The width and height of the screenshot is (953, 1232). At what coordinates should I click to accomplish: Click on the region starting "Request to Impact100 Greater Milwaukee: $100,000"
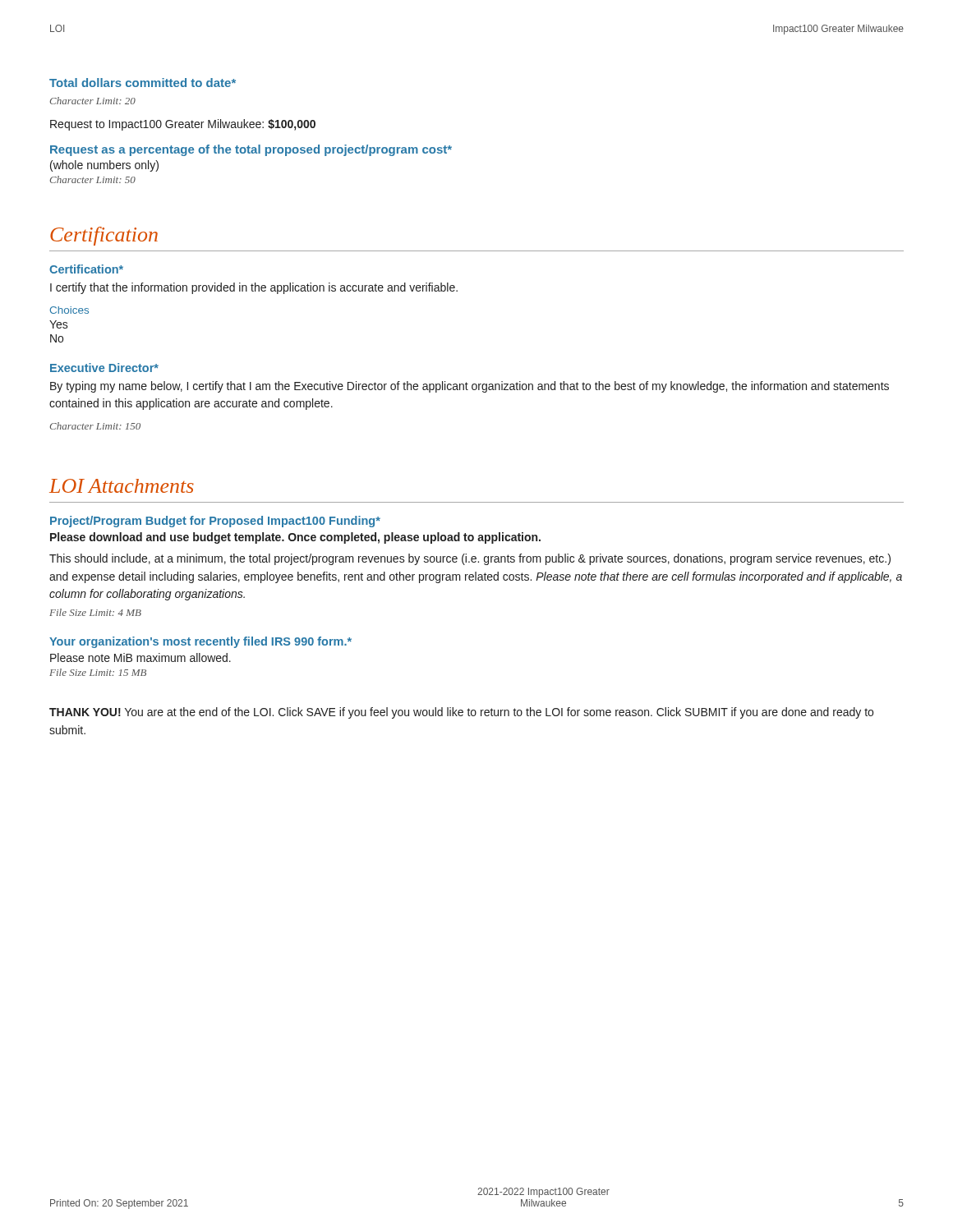183,124
